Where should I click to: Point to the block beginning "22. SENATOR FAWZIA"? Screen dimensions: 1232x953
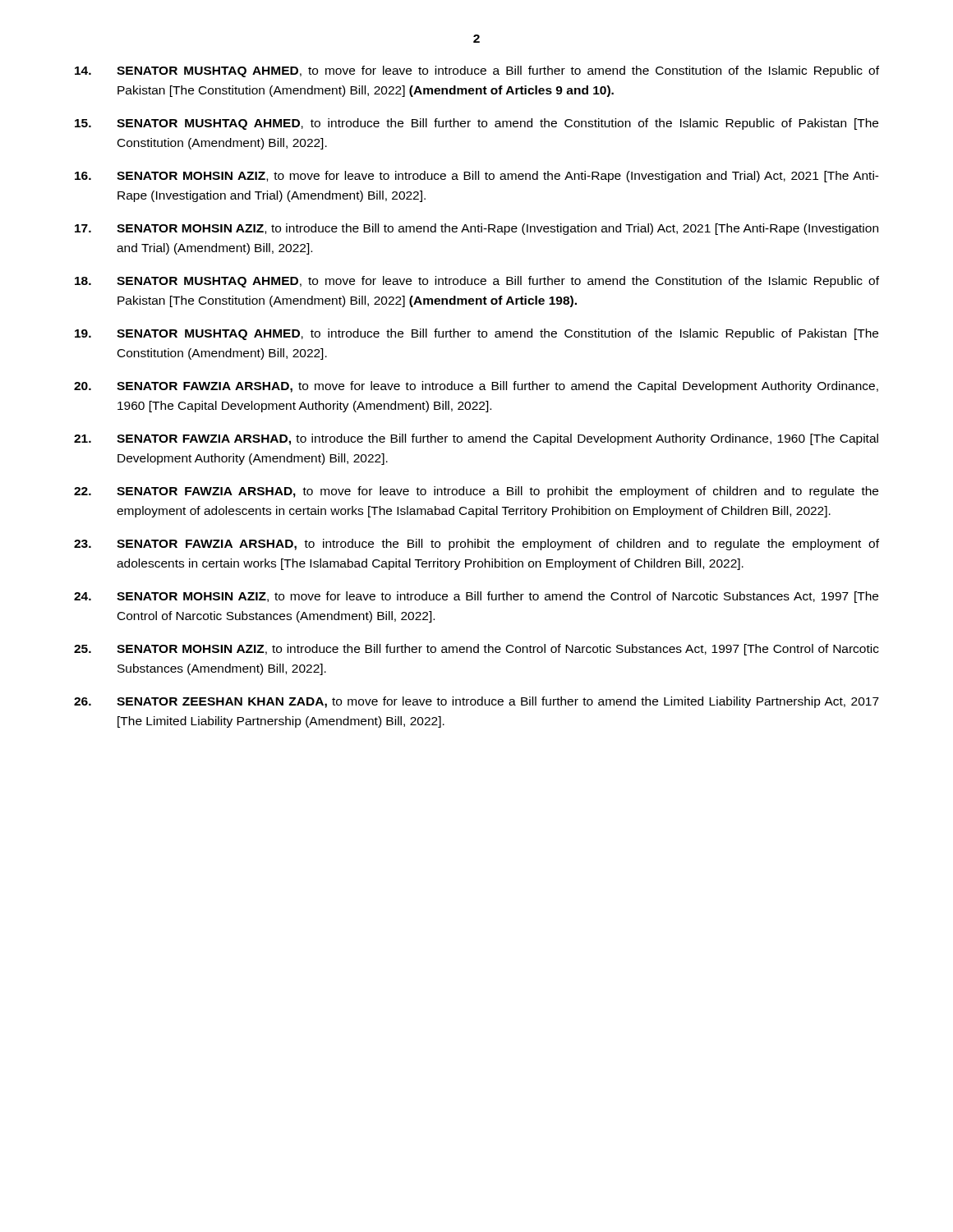pyautogui.click(x=476, y=501)
